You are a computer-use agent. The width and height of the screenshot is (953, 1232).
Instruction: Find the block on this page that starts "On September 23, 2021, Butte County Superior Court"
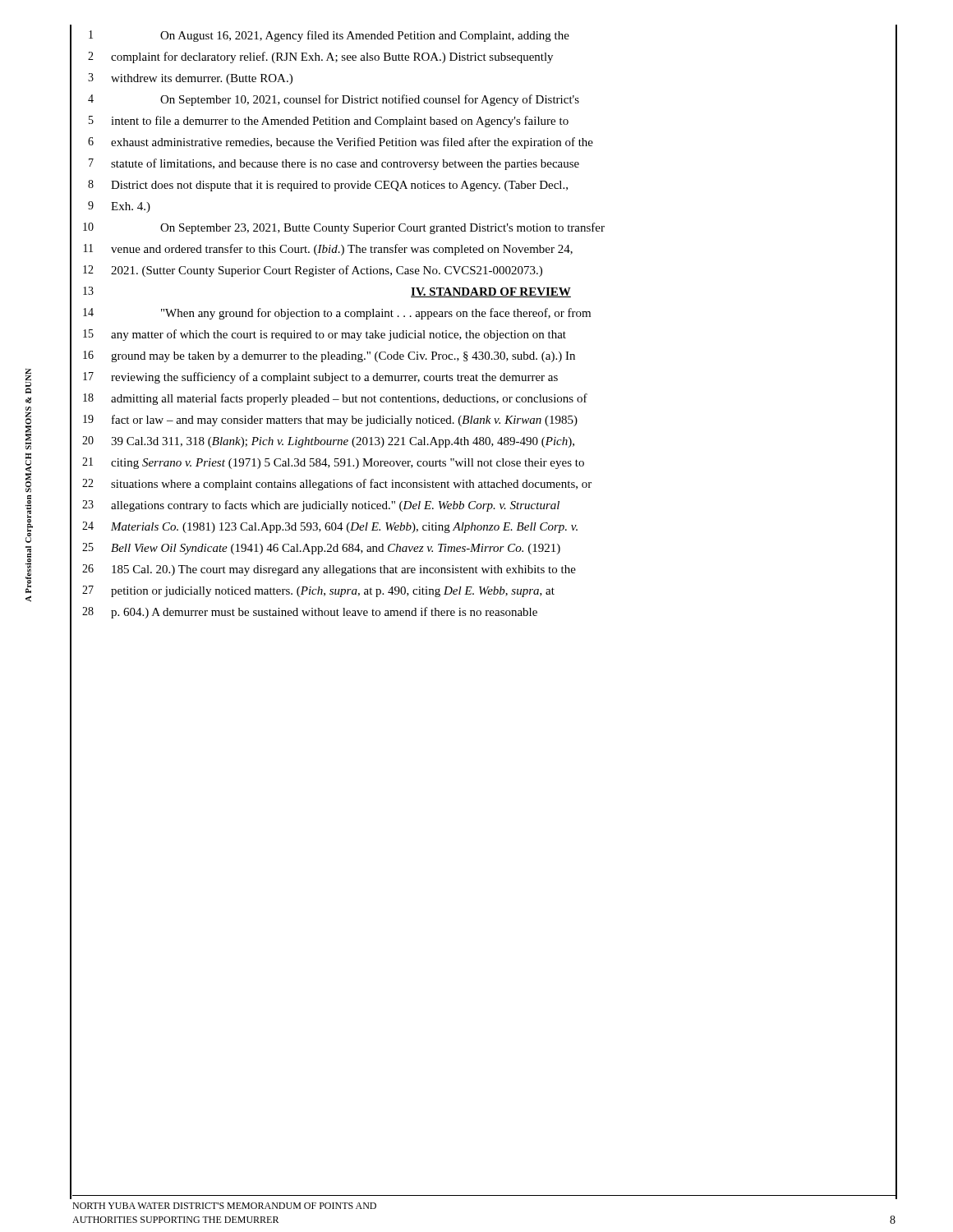coord(491,247)
